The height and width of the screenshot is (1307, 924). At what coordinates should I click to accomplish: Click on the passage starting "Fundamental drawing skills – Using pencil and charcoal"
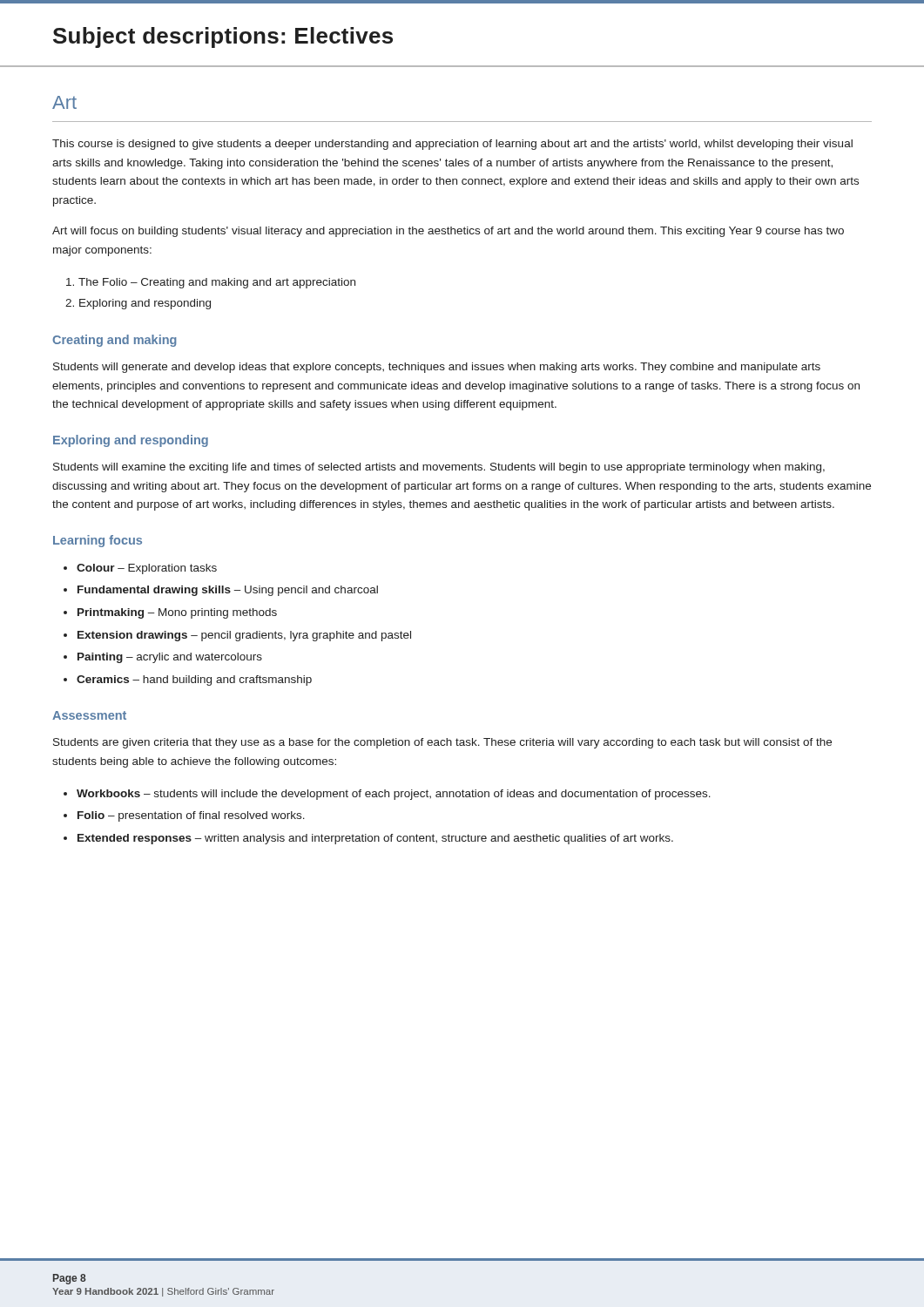(x=228, y=590)
